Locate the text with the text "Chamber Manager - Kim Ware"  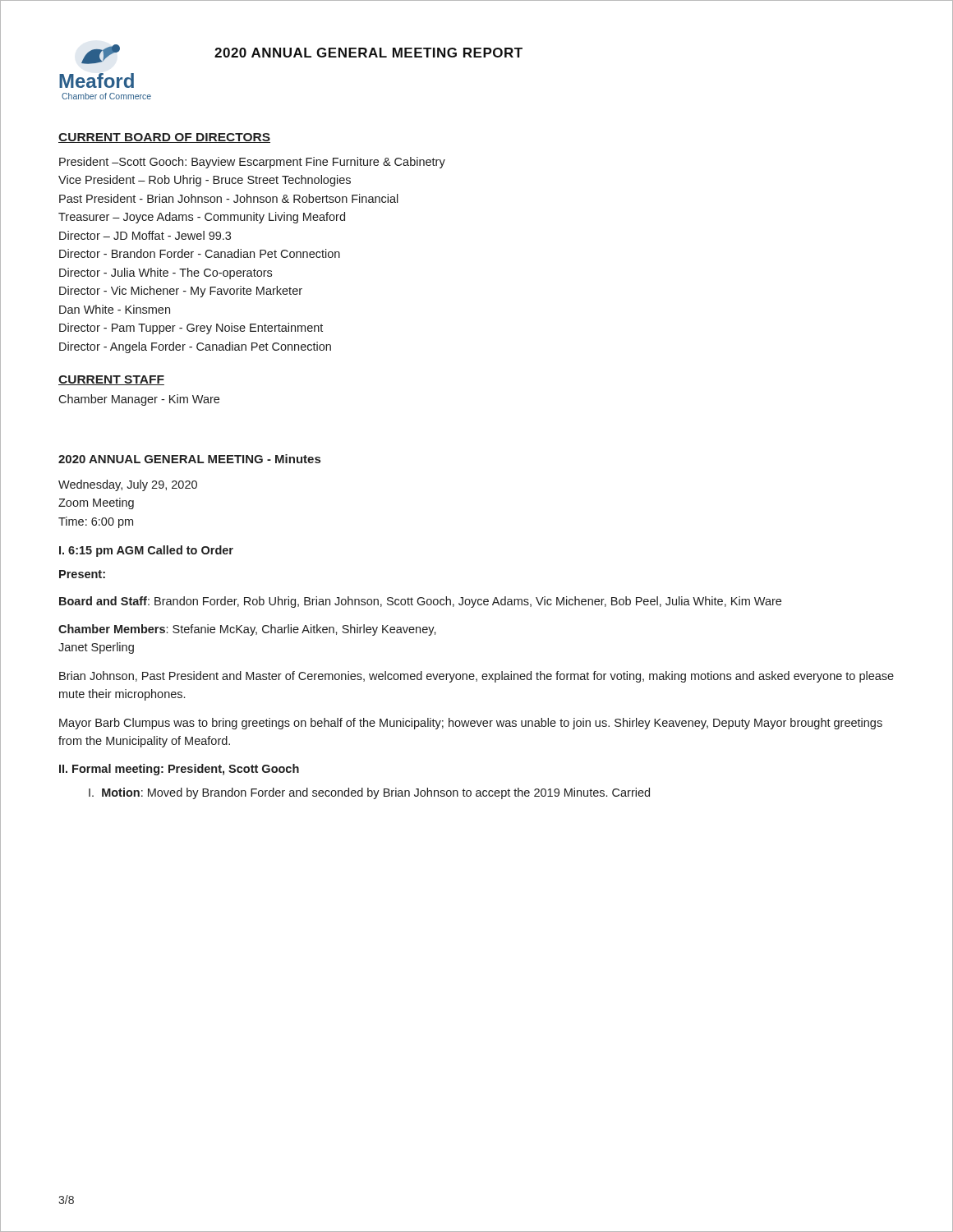click(139, 399)
